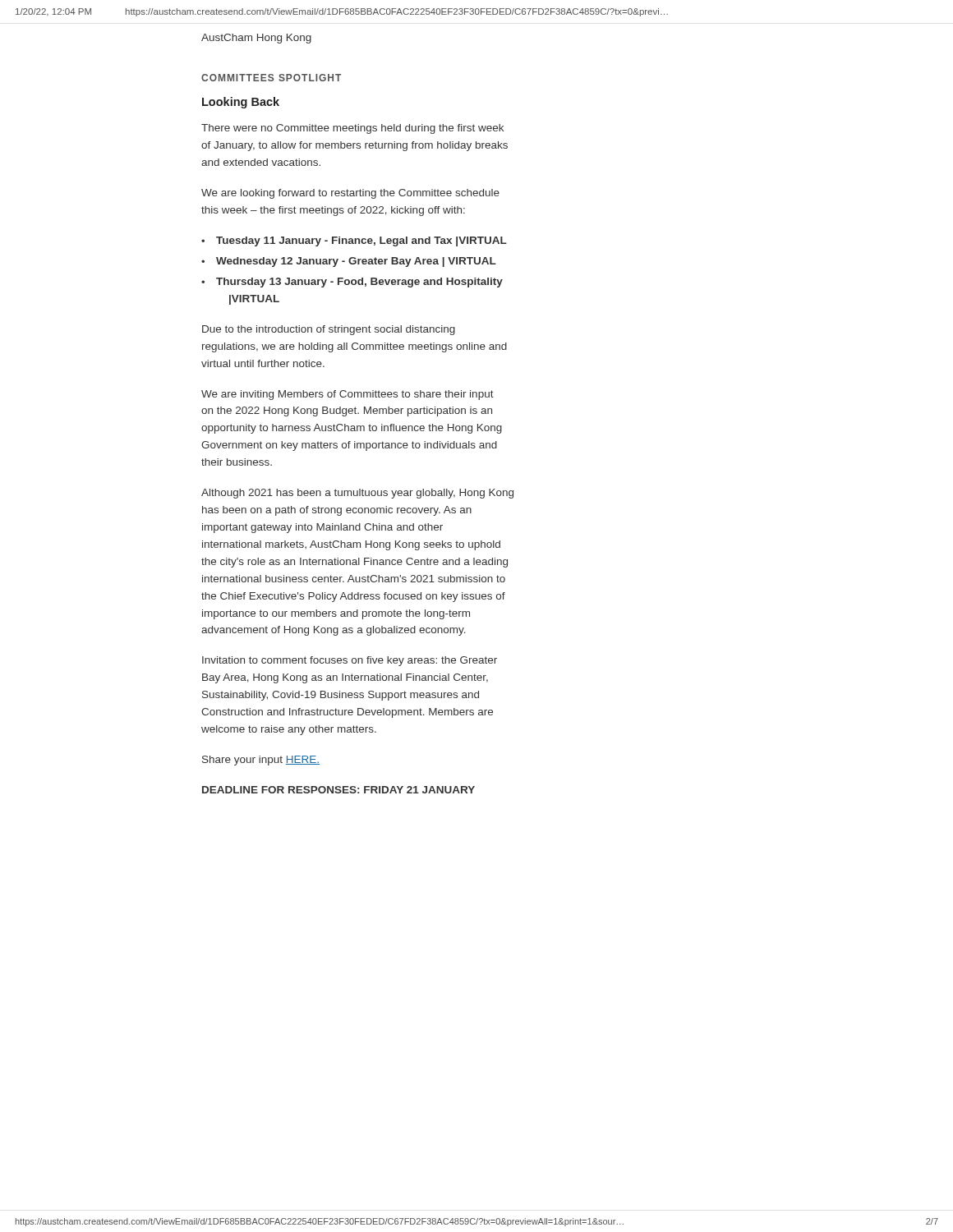Select the list item with the text "• Wednesday 12 January"
953x1232 pixels.
(481, 261)
